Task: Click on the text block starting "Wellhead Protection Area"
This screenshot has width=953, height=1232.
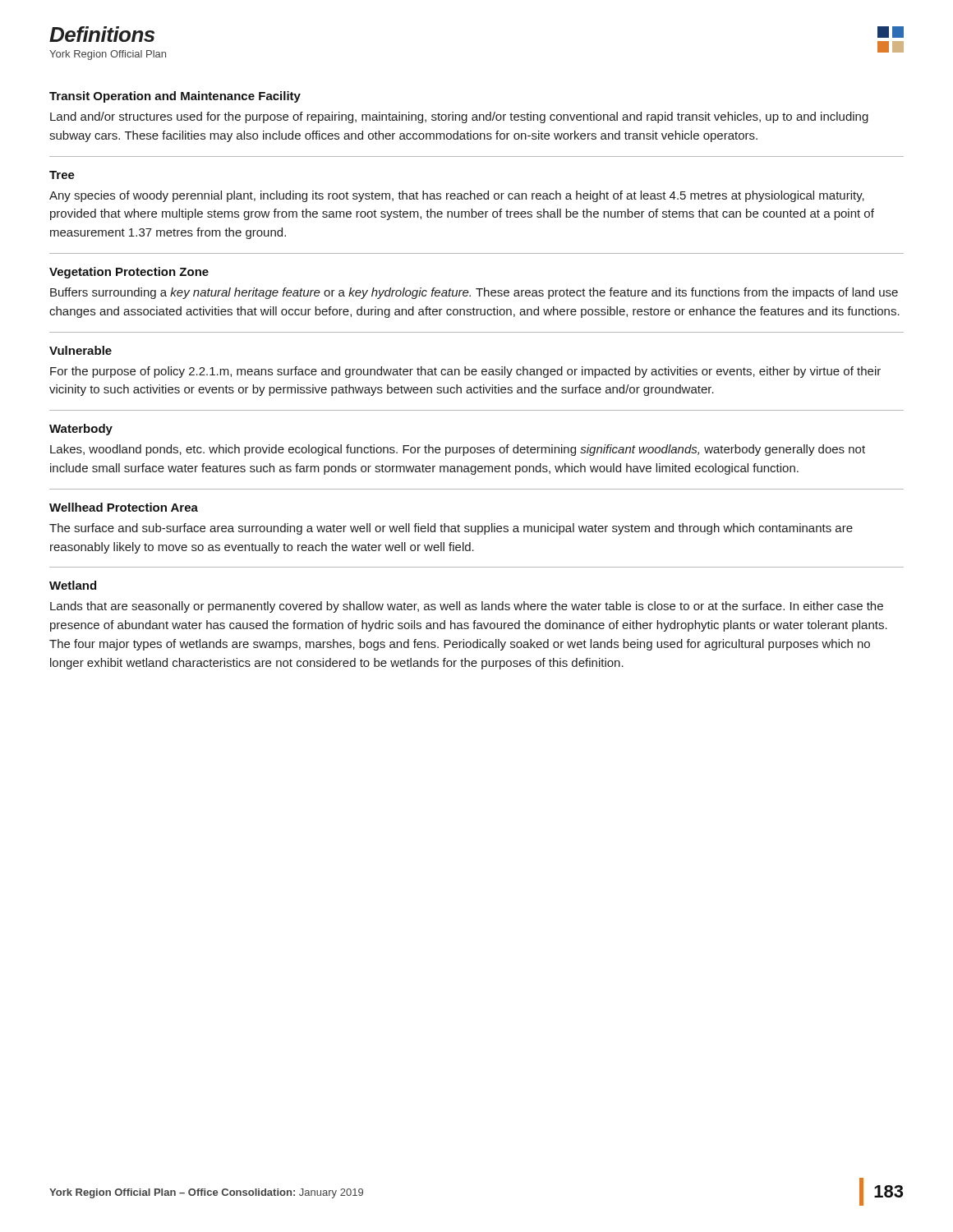Action: click(x=124, y=507)
